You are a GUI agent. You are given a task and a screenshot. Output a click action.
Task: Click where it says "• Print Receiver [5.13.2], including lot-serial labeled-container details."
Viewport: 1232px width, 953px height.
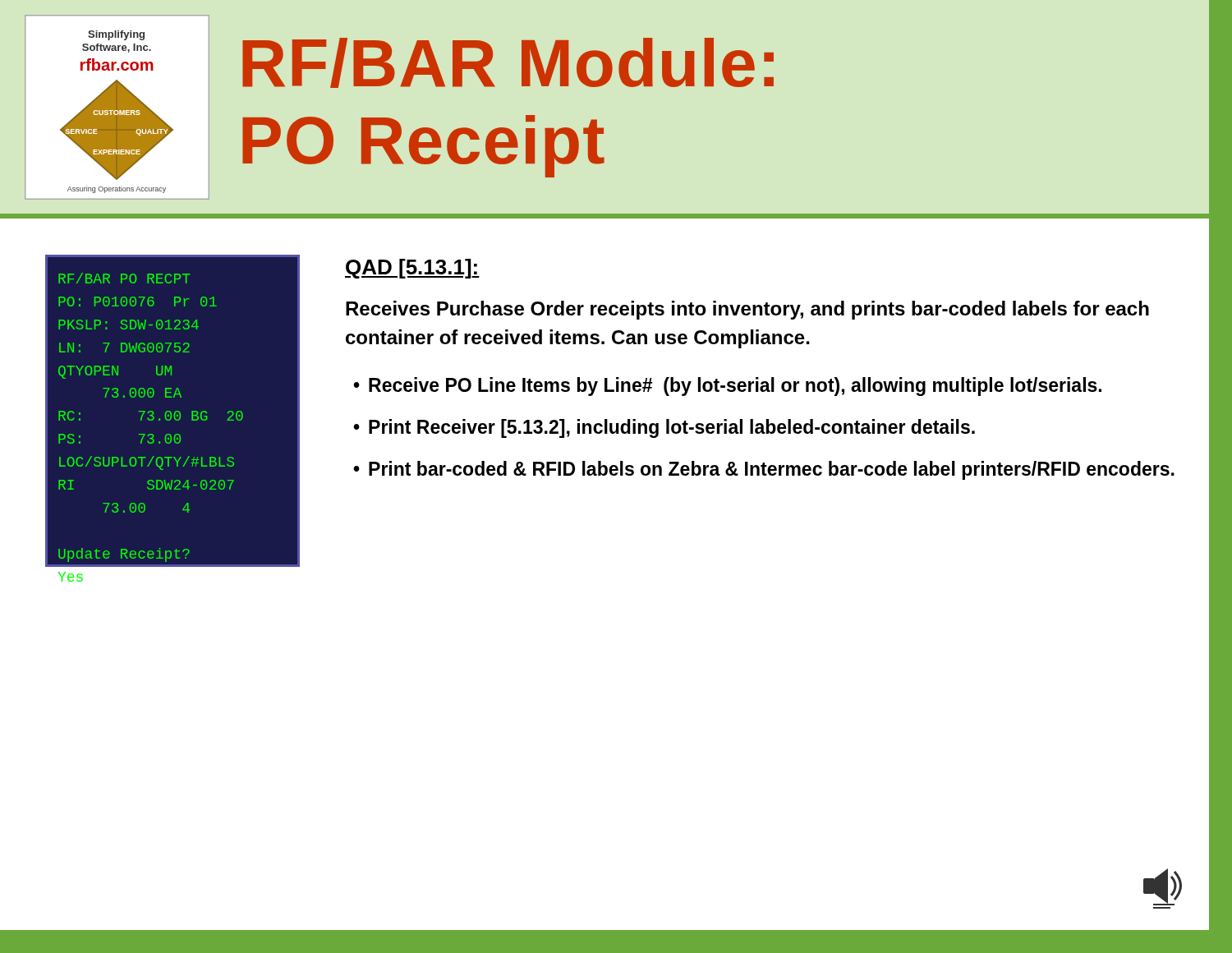[665, 428]
